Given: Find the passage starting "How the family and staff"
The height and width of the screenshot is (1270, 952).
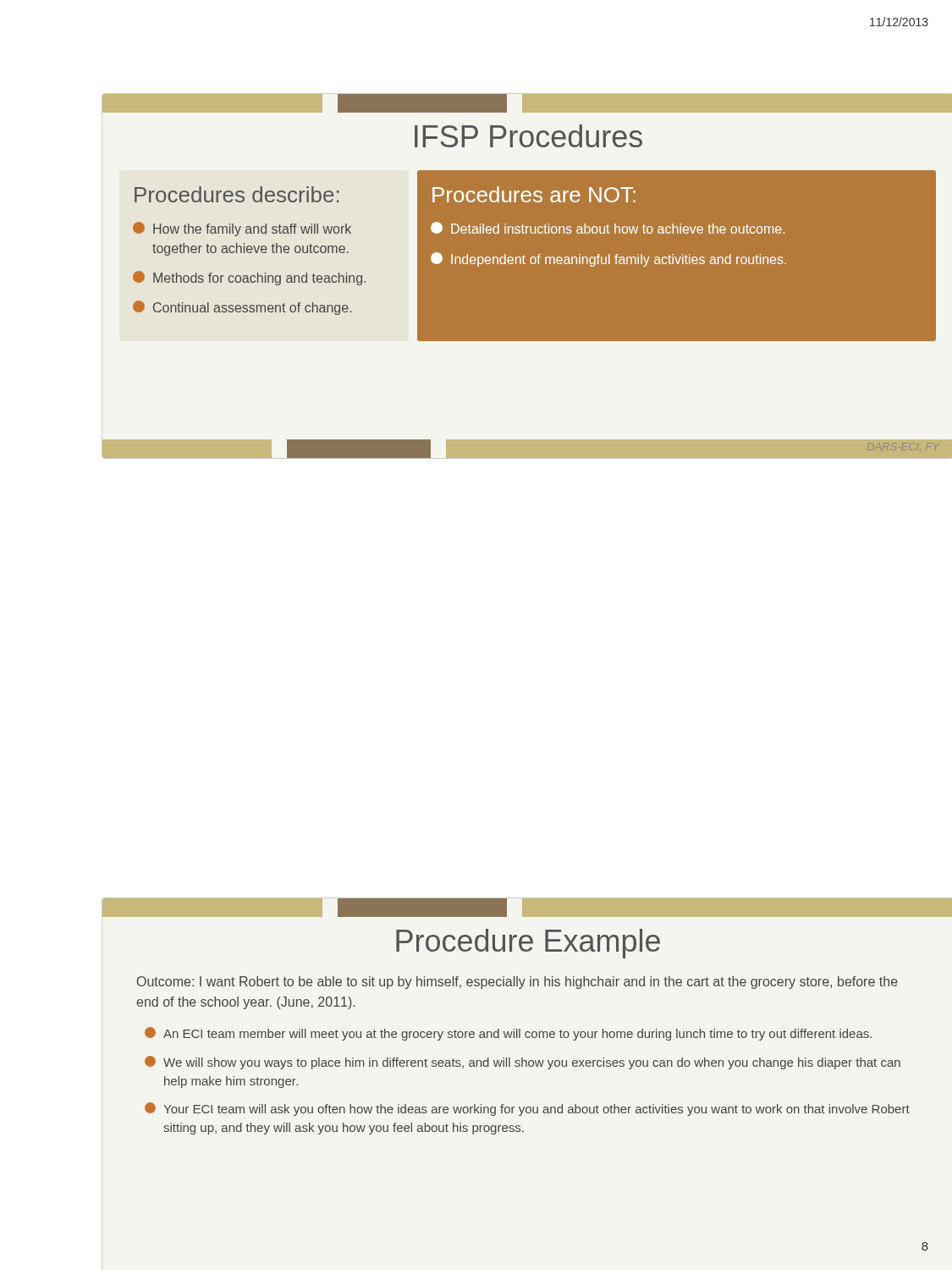Looking at the screenshot, I should click(264, 239).
